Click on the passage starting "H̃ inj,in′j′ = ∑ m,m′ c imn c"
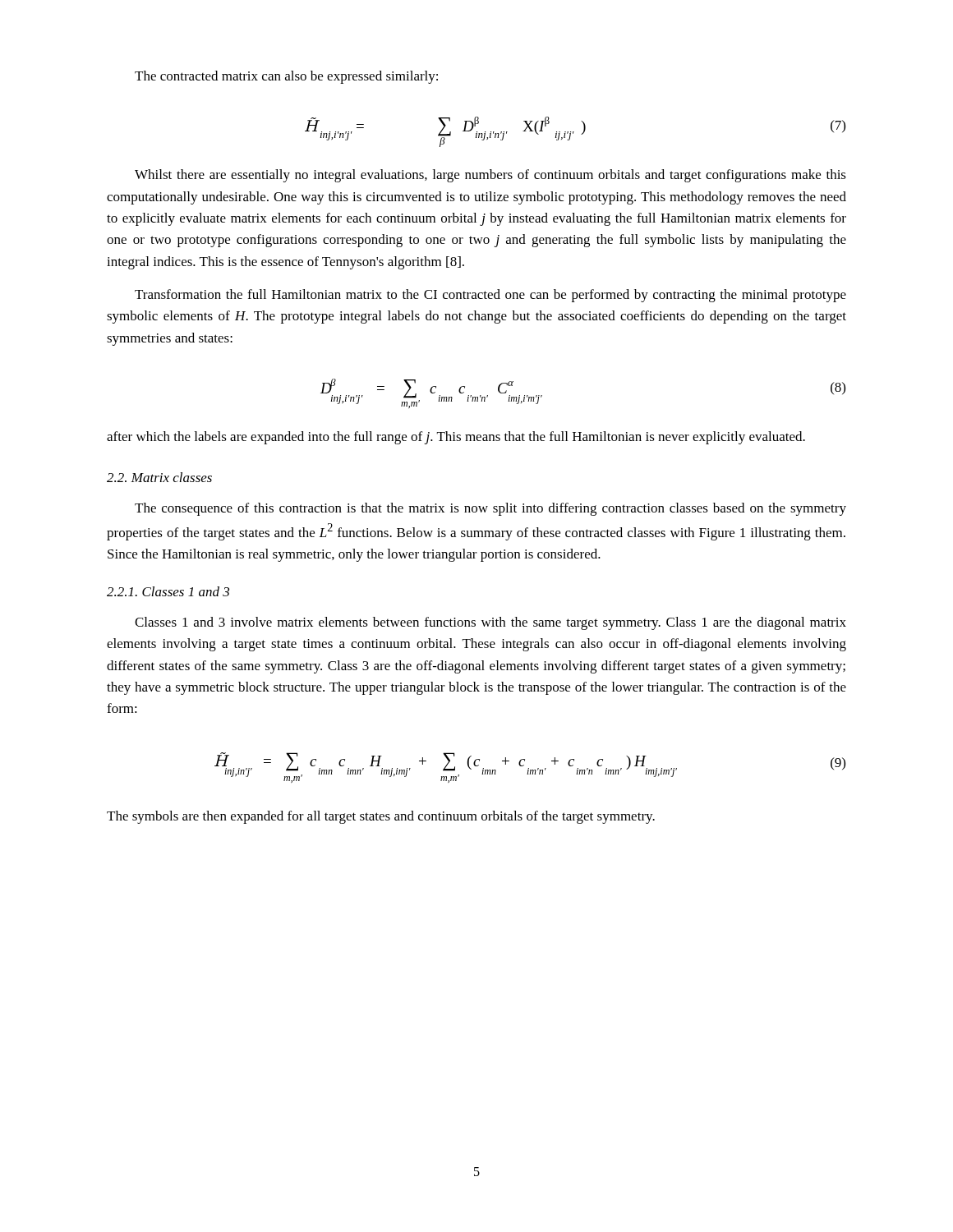The height and width of the screenshot is (1232, 953). click(530, 763)
